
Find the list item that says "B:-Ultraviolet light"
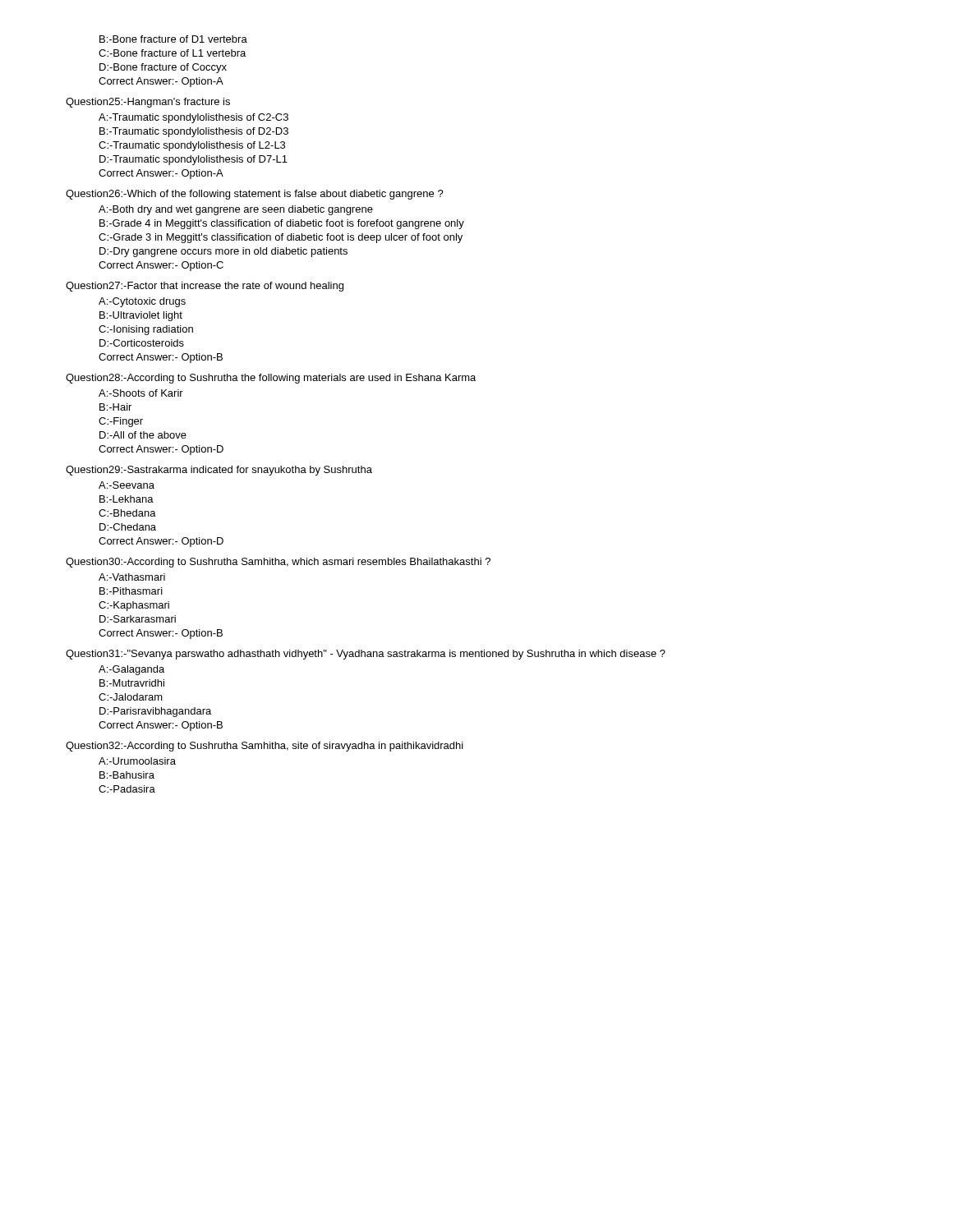point(140,315)
